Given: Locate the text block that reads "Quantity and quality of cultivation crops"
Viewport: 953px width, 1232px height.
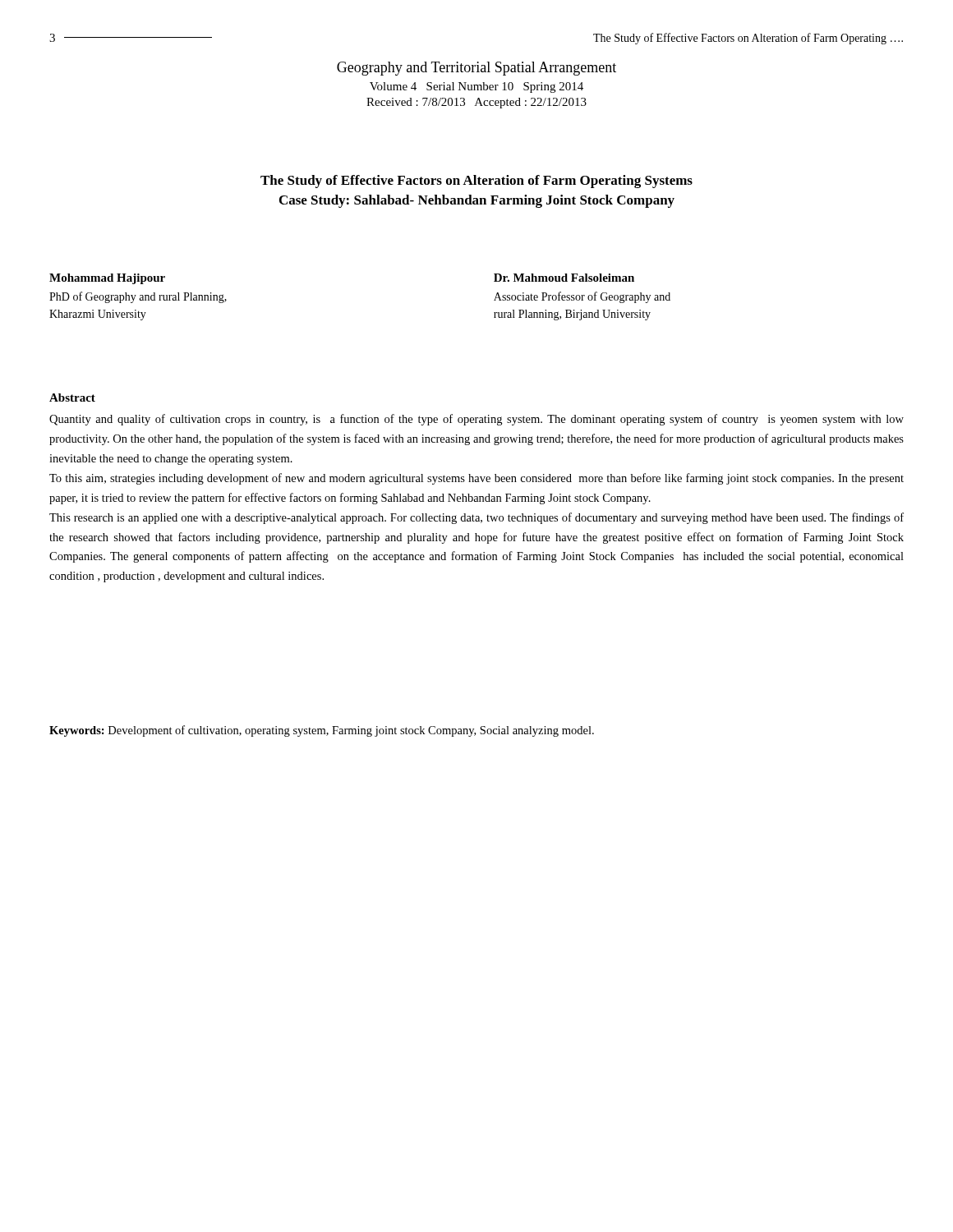Looking at the screenshot, I should tap(476, 498).
